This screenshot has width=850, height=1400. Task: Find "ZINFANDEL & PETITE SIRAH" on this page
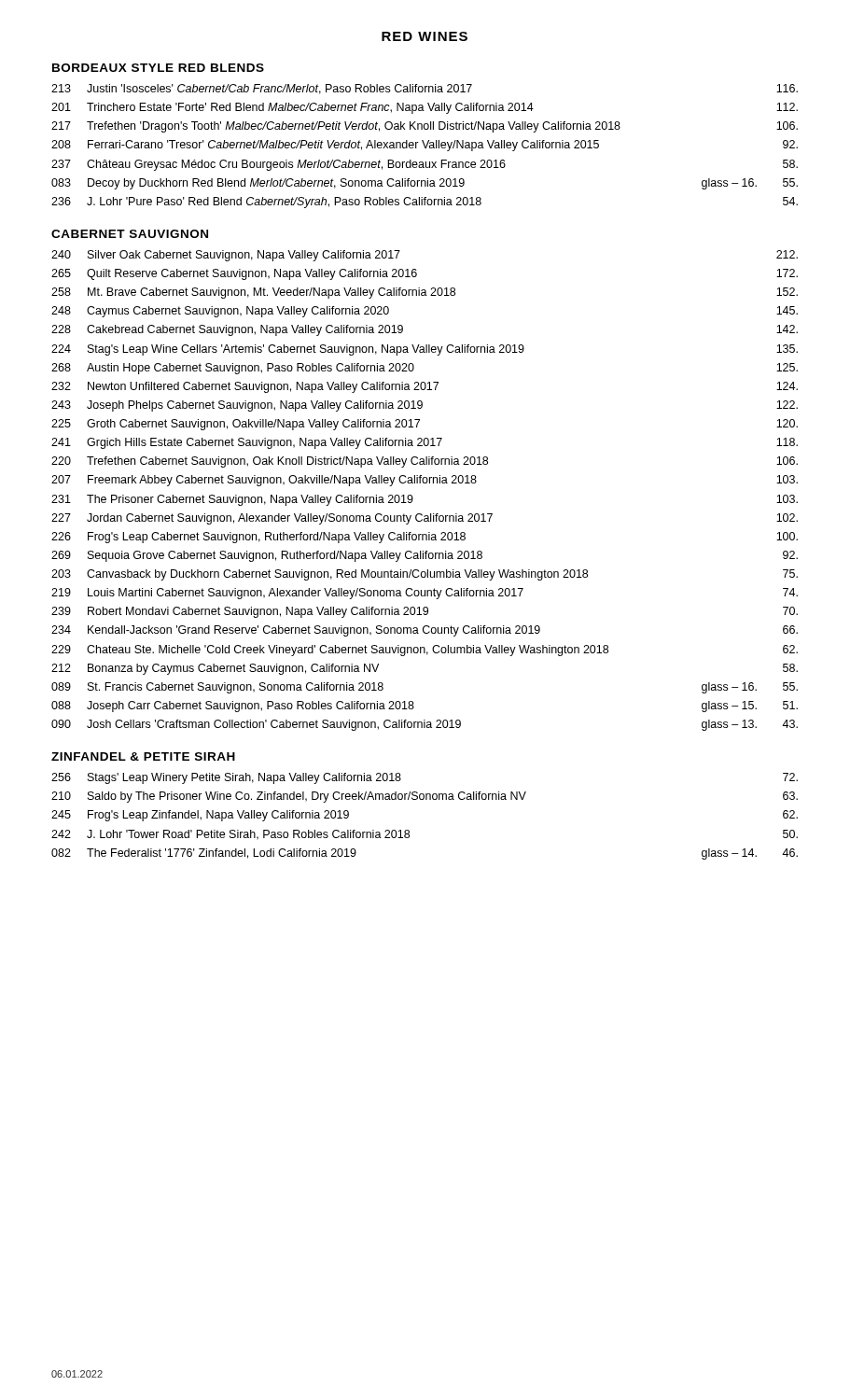click(x=144, y=757)
